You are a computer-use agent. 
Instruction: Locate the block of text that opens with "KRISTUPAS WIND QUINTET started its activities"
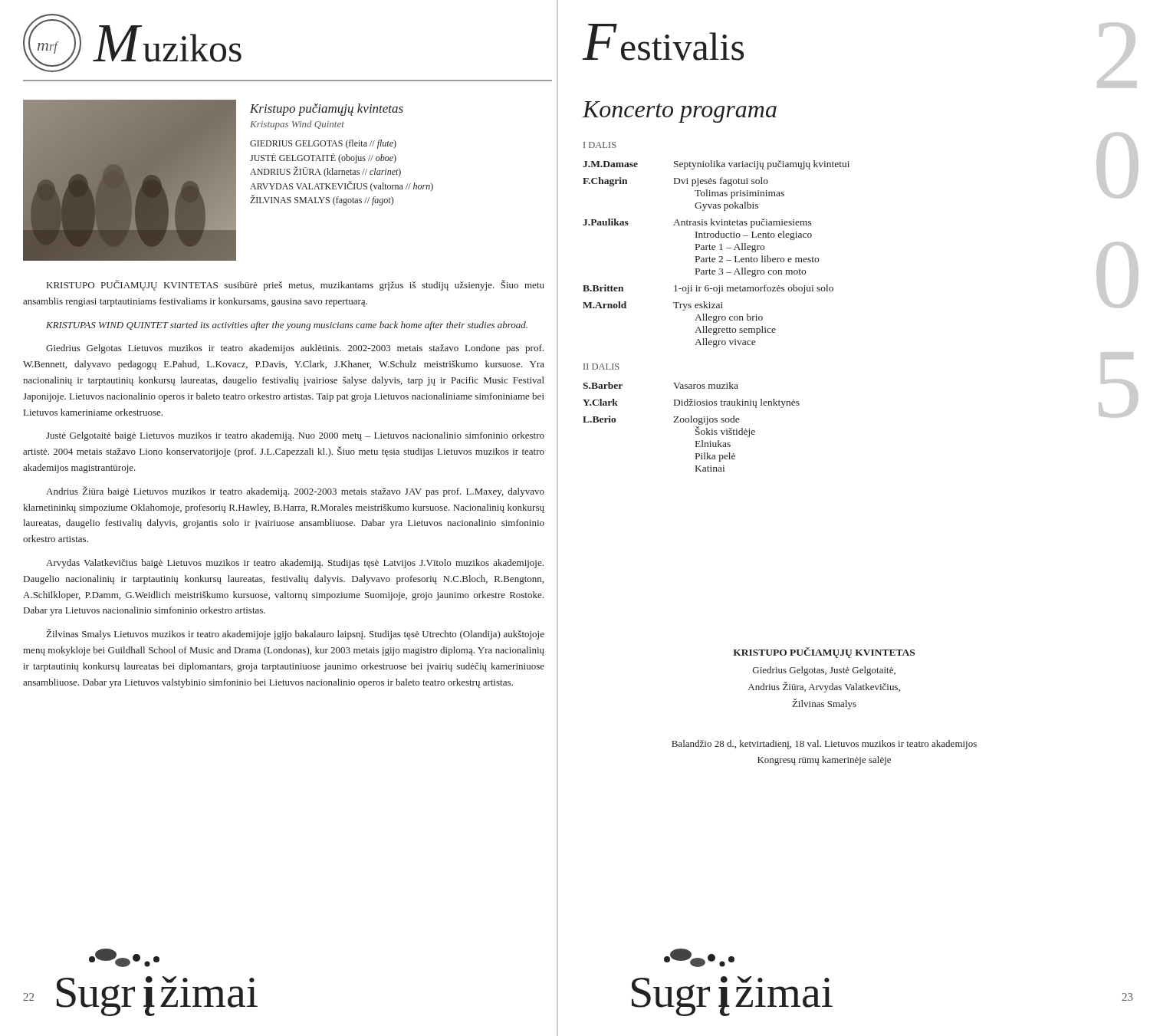(x=287, y=324)
